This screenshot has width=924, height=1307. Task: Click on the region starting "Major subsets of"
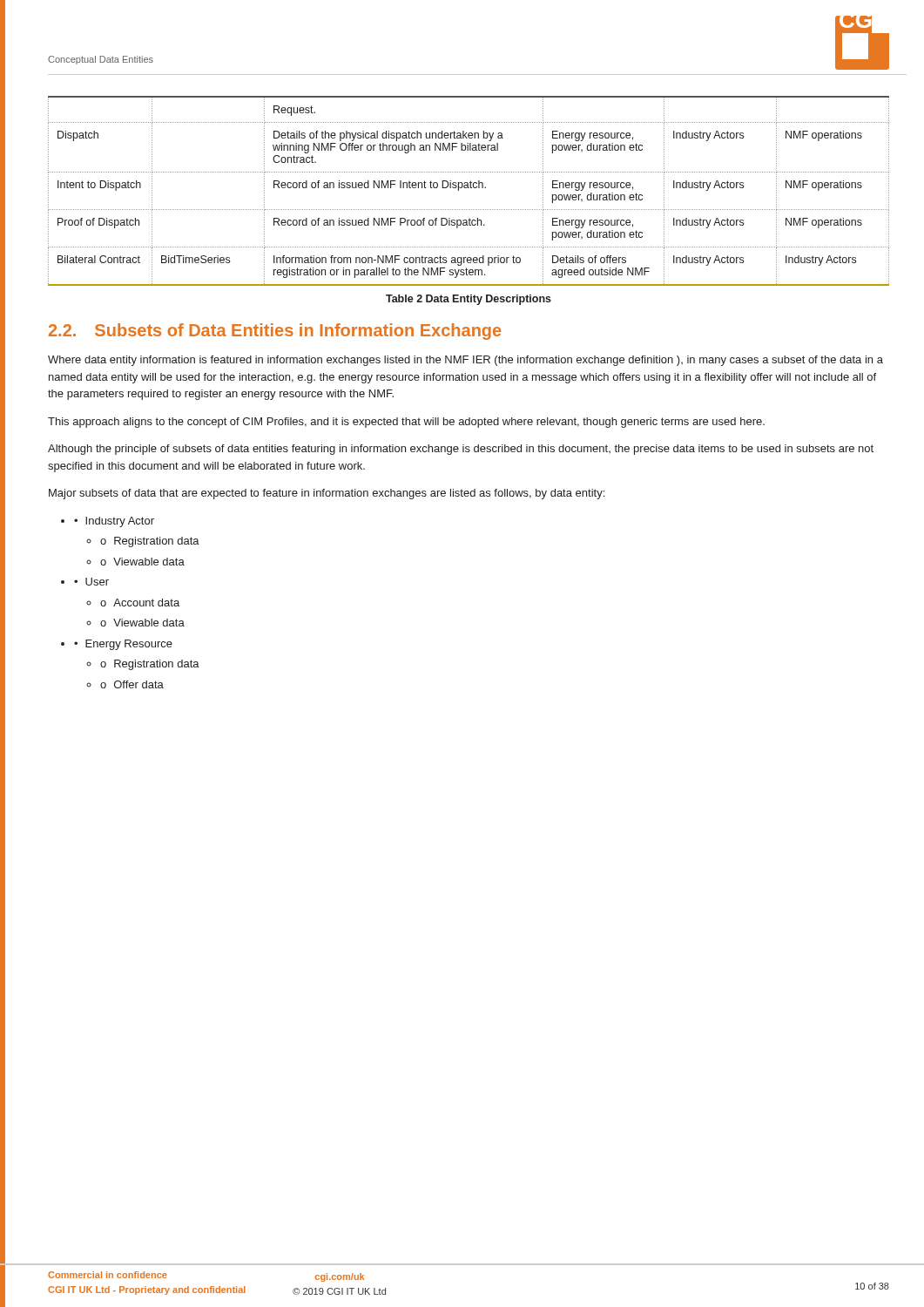[327, 493]
